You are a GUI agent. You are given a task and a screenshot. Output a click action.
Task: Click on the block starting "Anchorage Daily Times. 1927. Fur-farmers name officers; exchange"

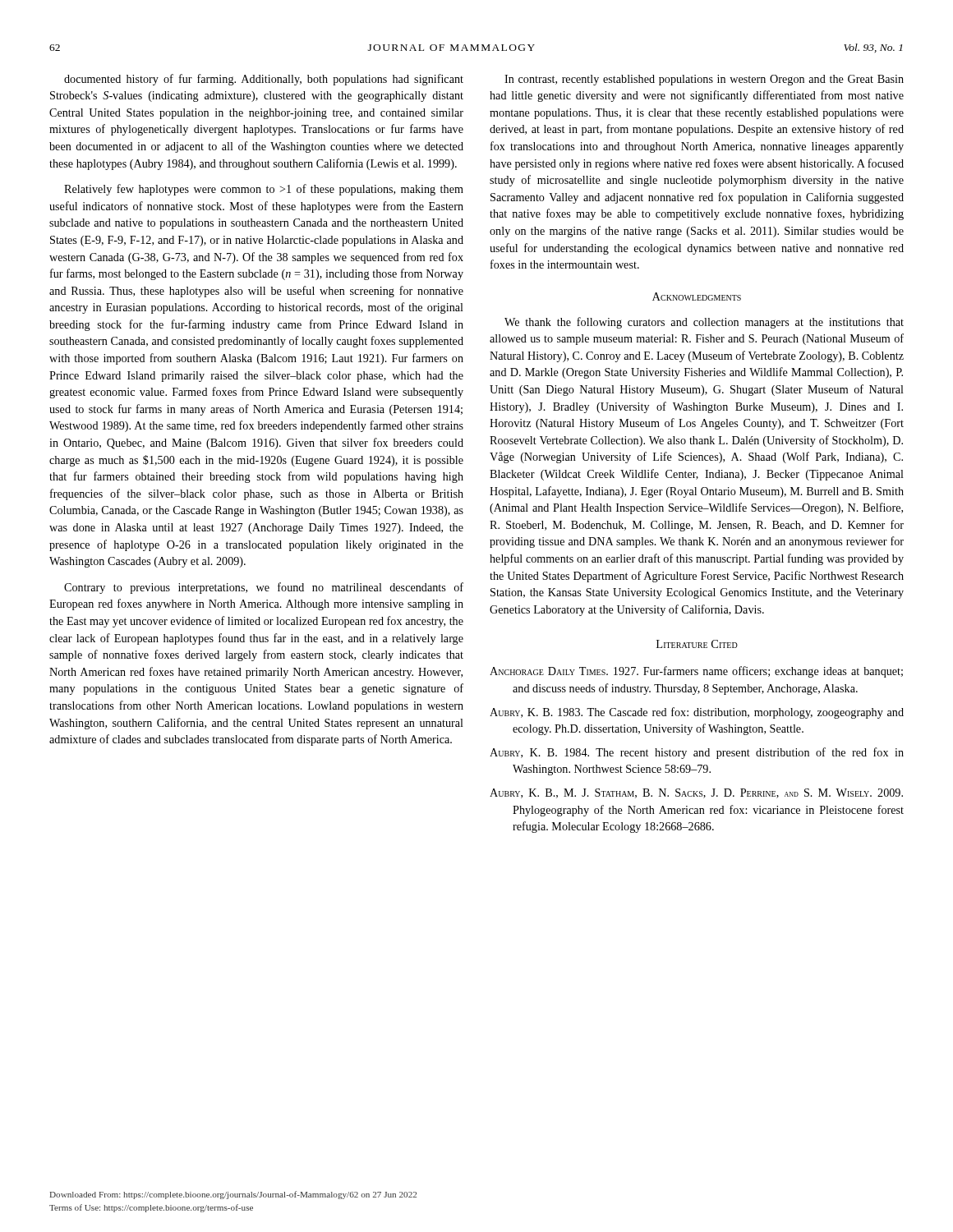[x=697, y=680]
